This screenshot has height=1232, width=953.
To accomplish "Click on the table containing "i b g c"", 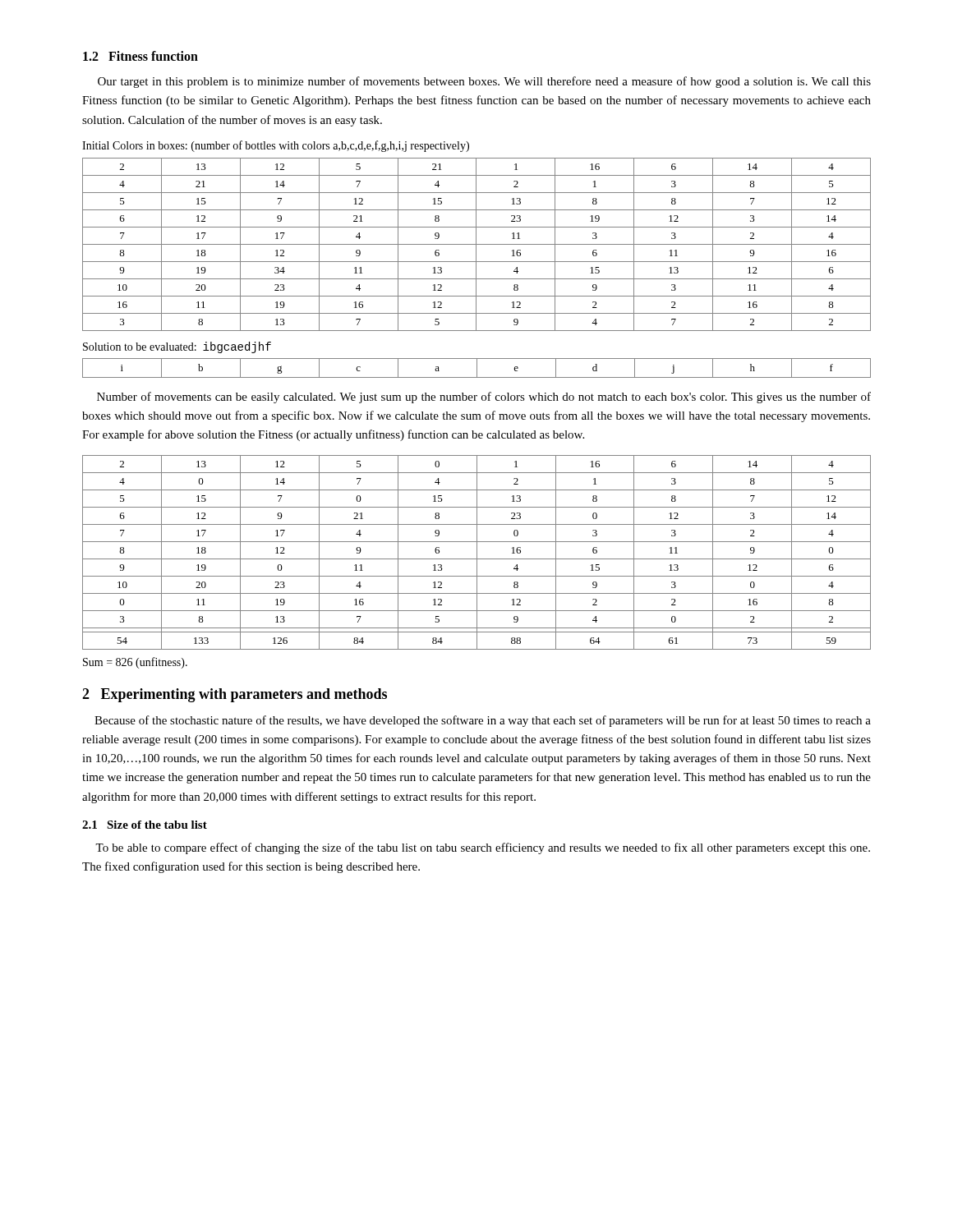I will (476, 368).
